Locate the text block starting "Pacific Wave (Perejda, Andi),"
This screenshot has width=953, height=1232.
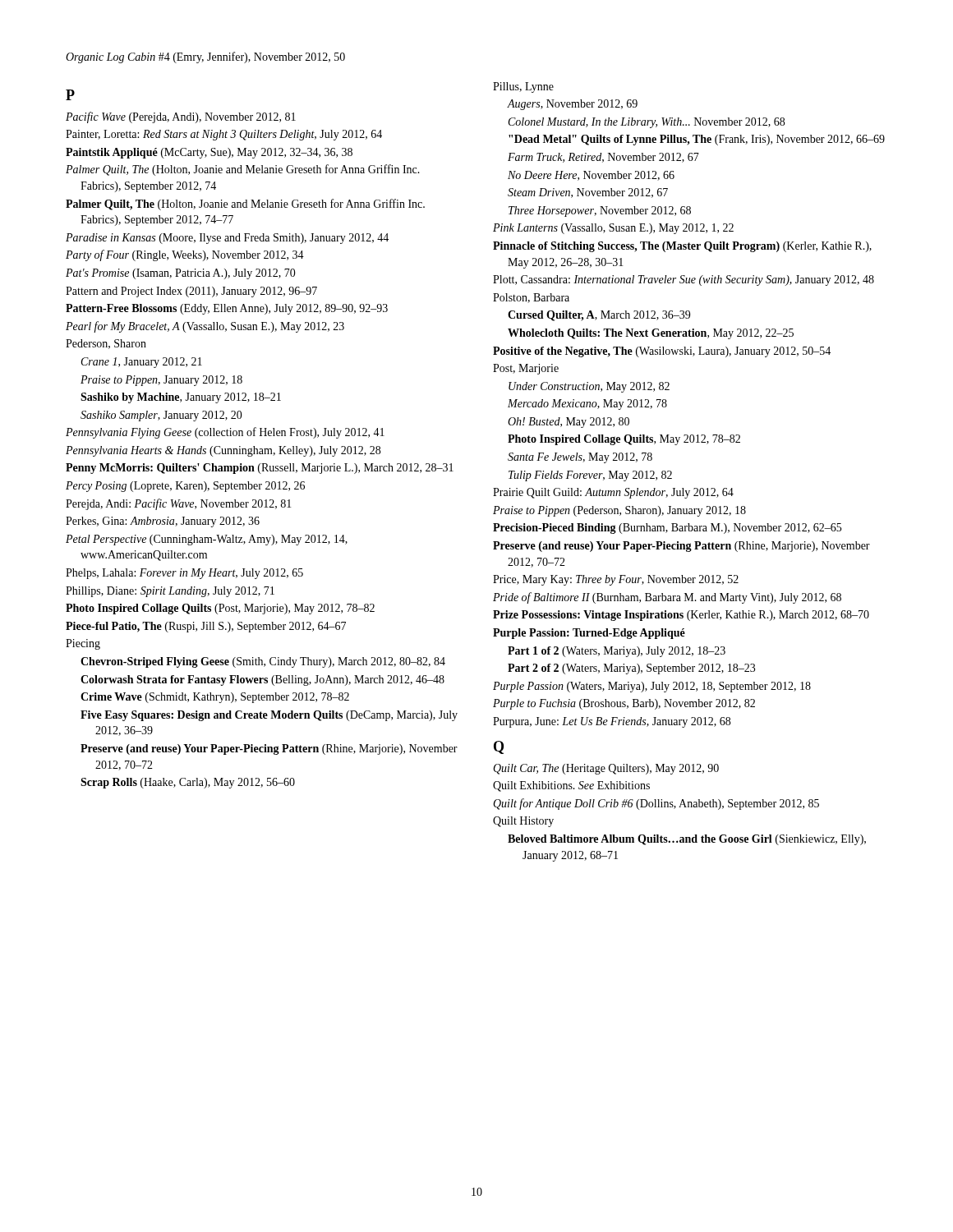(x=181, y=117)
